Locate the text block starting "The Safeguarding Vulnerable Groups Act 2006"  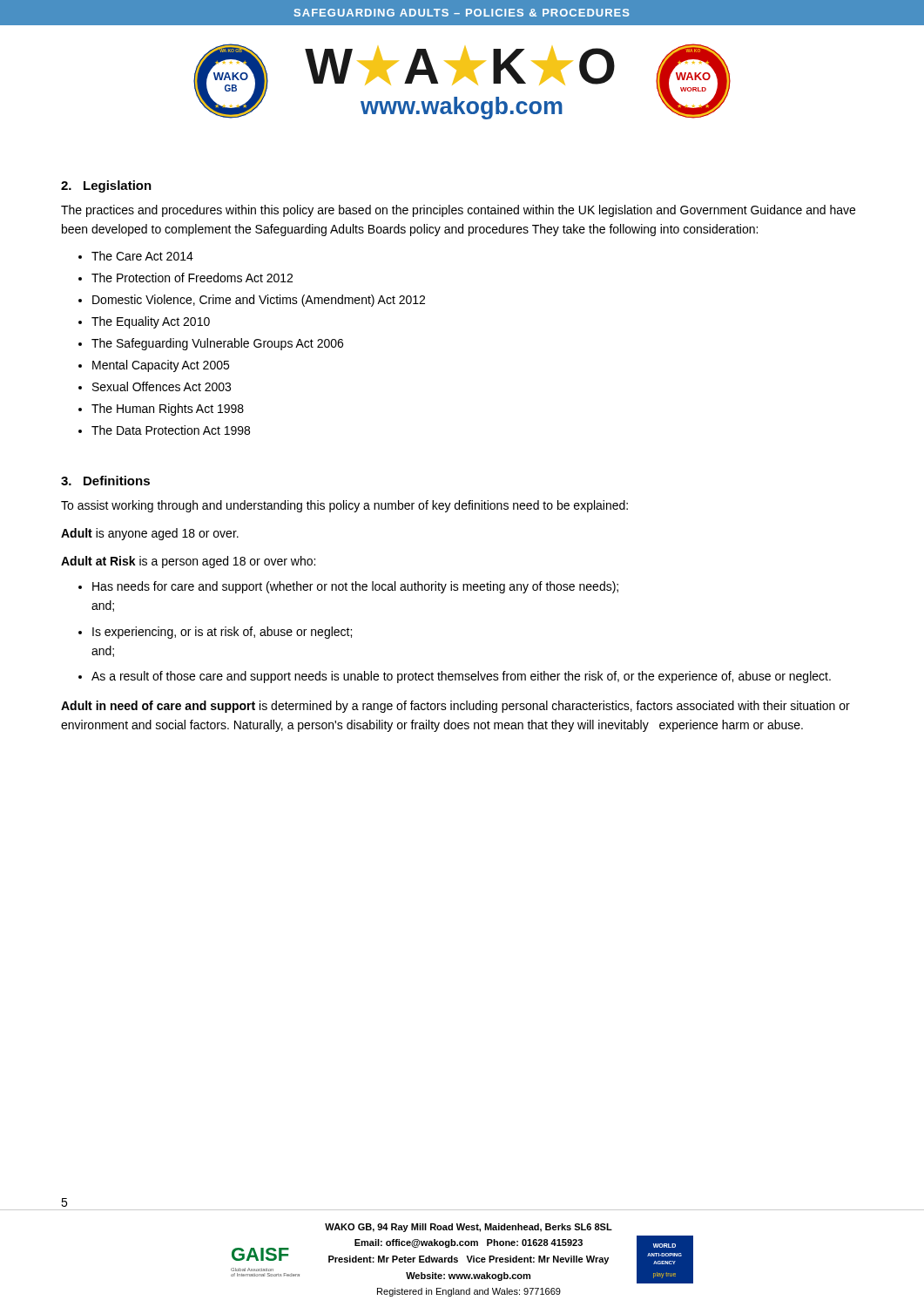click(x=218, y=344)
